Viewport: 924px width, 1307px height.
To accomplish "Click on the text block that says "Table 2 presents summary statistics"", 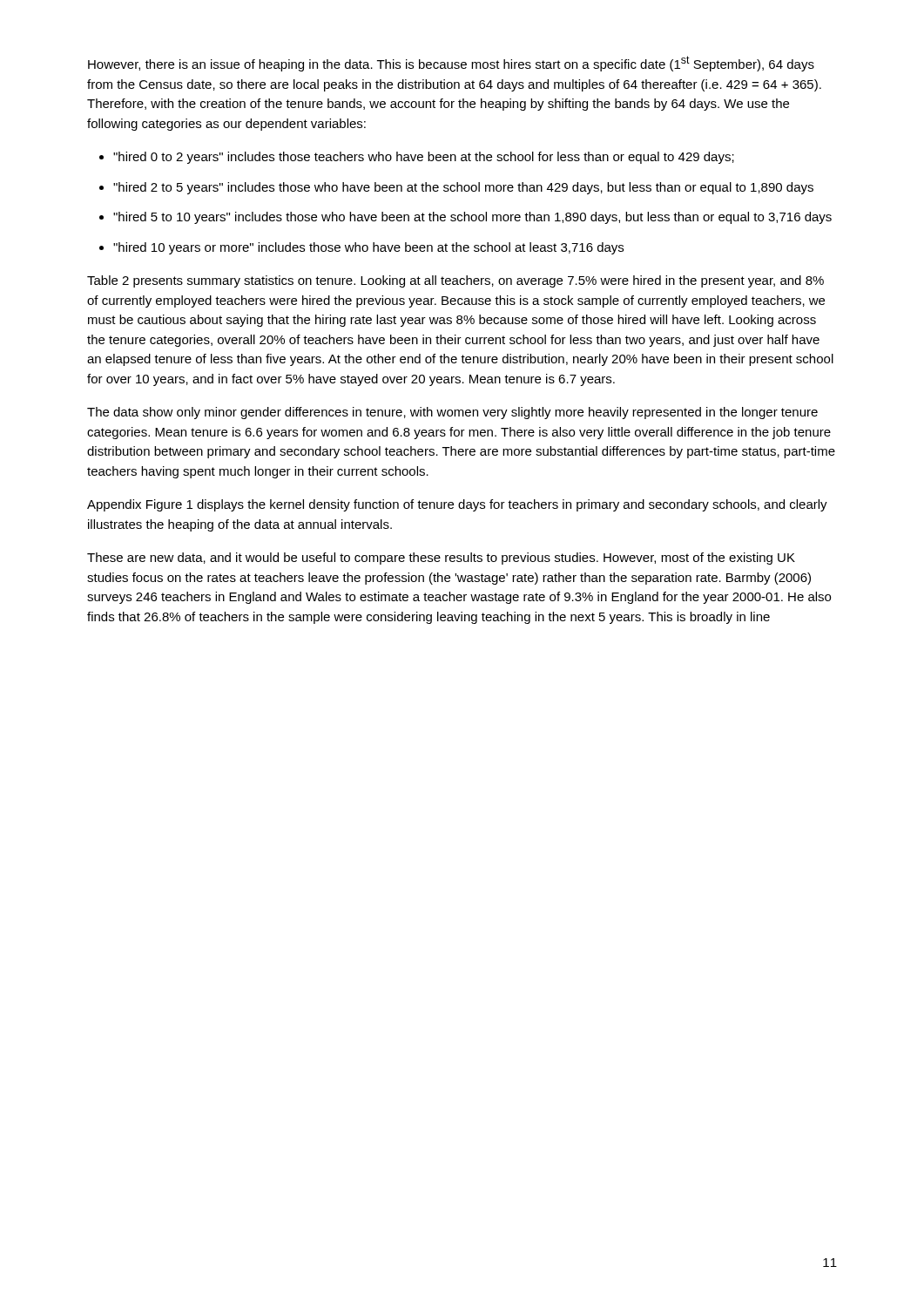I will pos(462,330).
